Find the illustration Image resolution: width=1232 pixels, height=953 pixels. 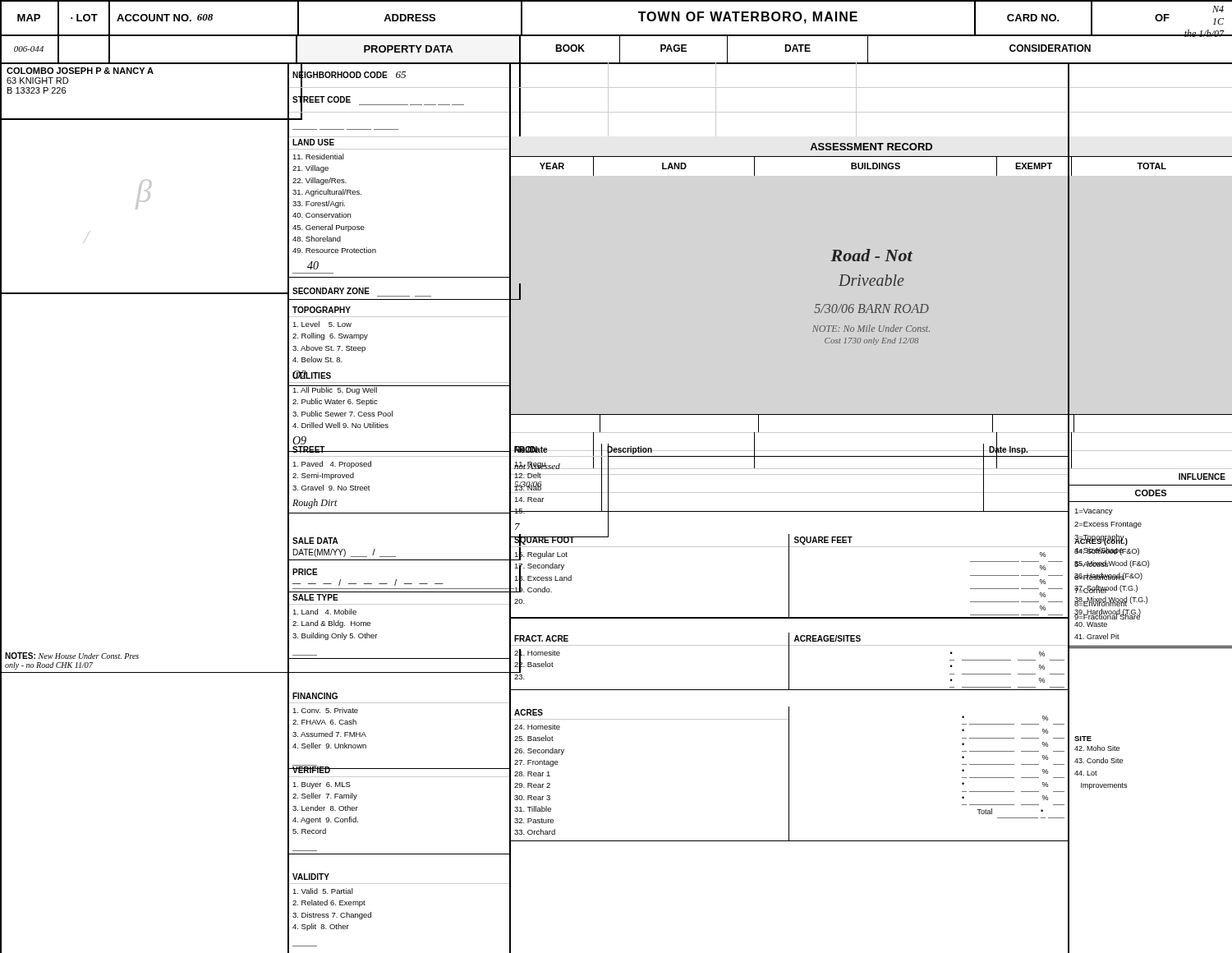[x=145, y=203]
